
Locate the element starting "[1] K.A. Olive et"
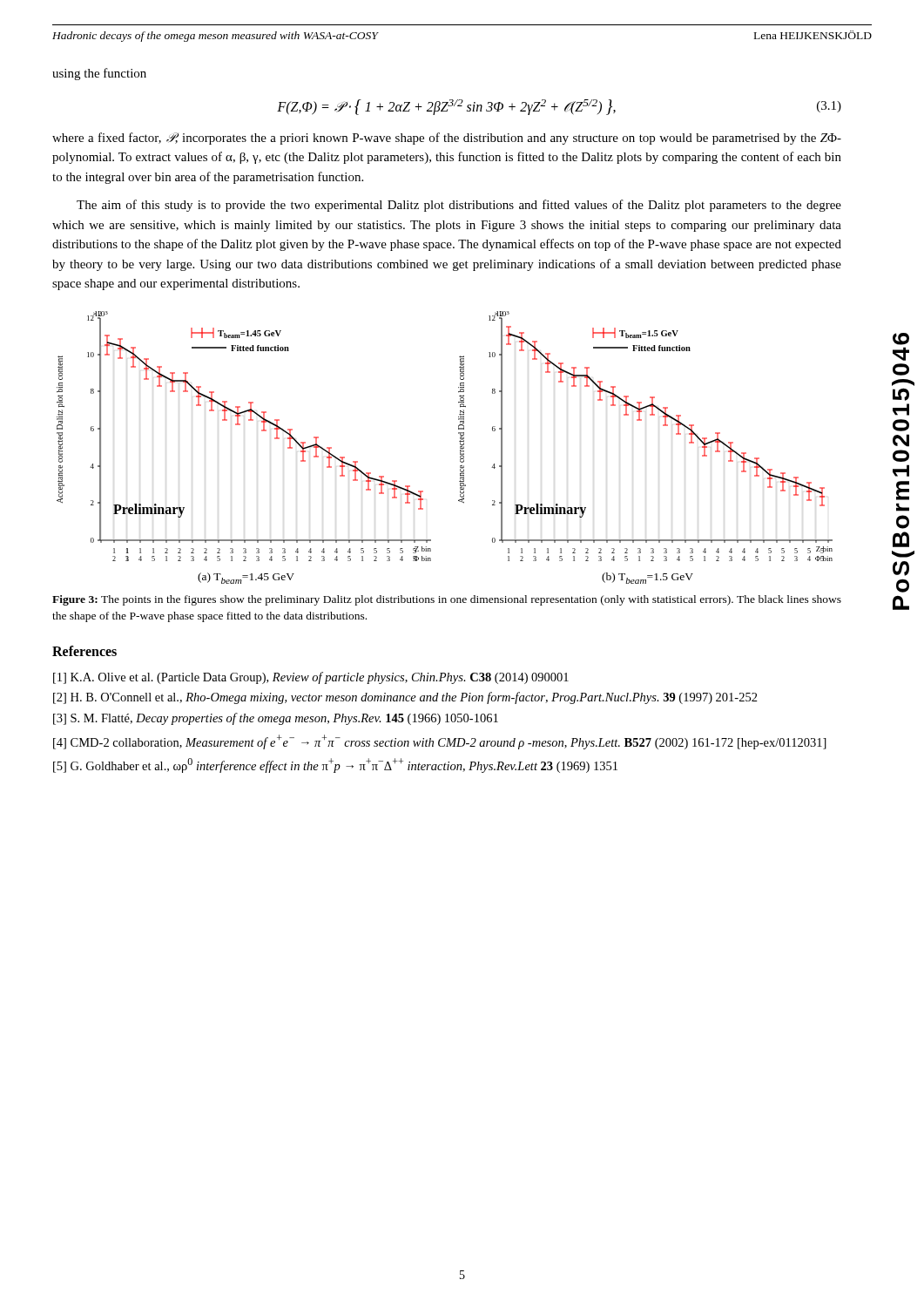[x=311, y=677]
